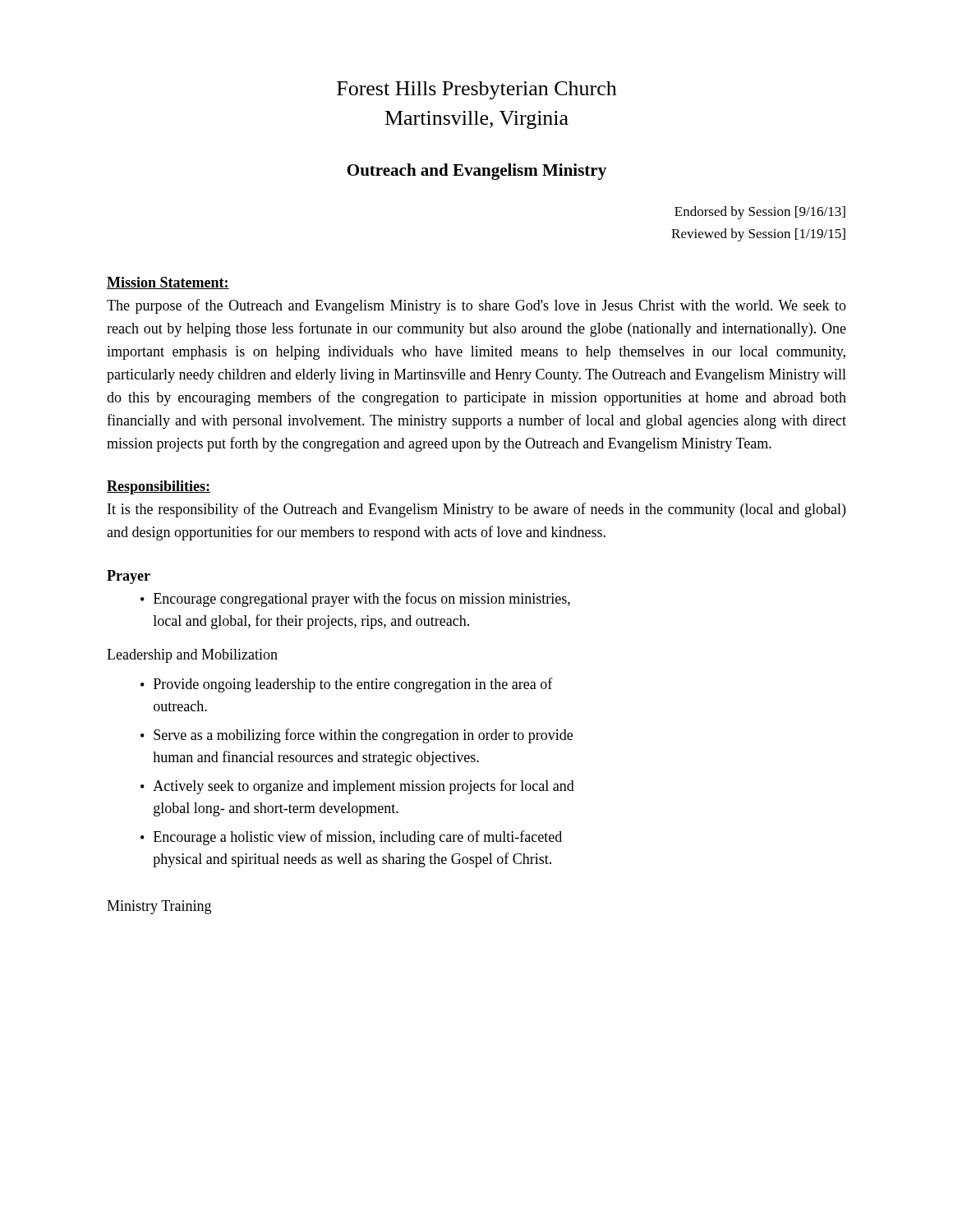Point to "Outreach and Evangelism Ministry"

coord(476,170)
